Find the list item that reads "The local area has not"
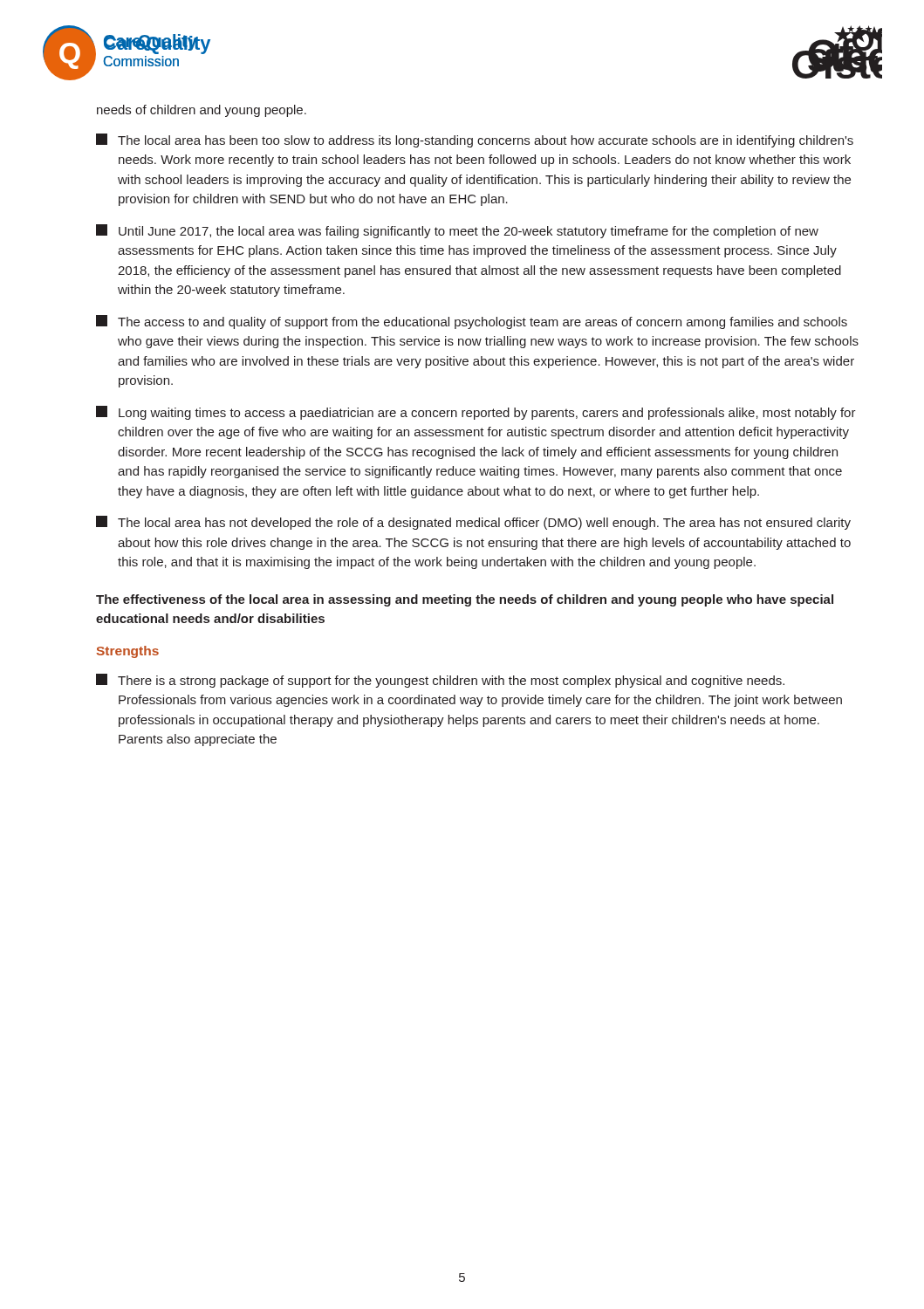This screenshot has height=1309, width=924. (x=479, y=543)
